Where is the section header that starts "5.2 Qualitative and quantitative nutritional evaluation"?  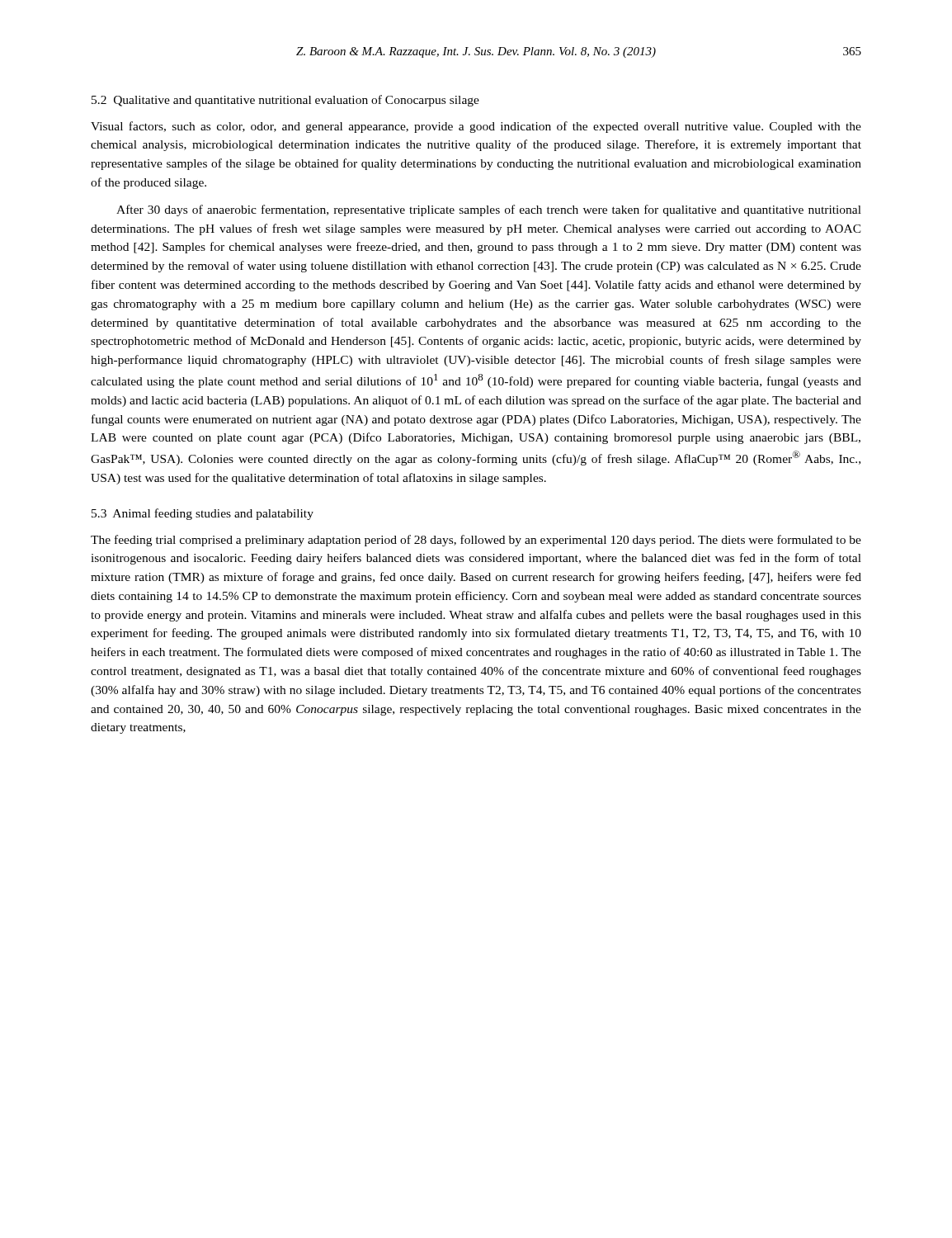[285, 99]
